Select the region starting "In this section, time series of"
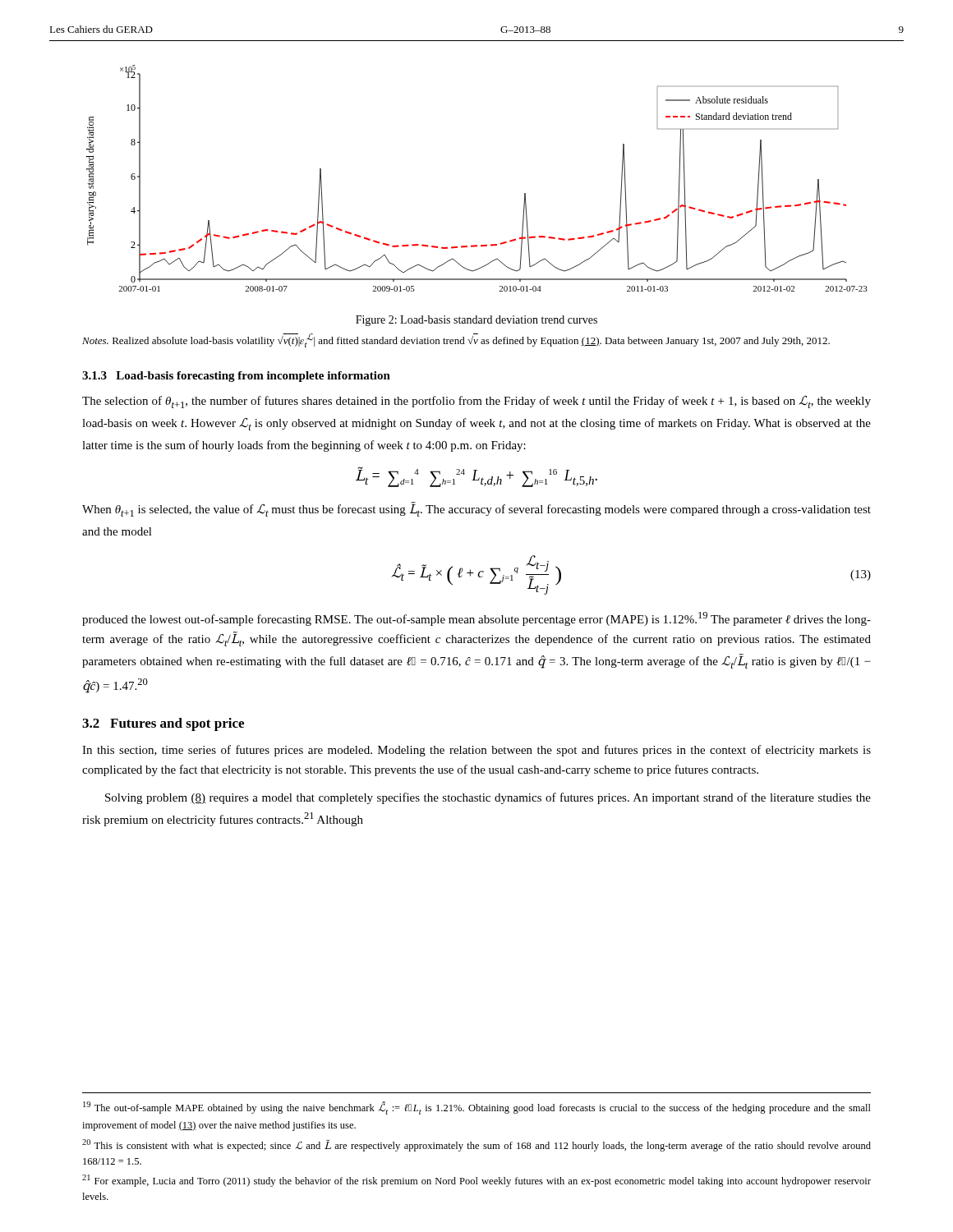Viewport: 953px width, 1232px height. 476,760
